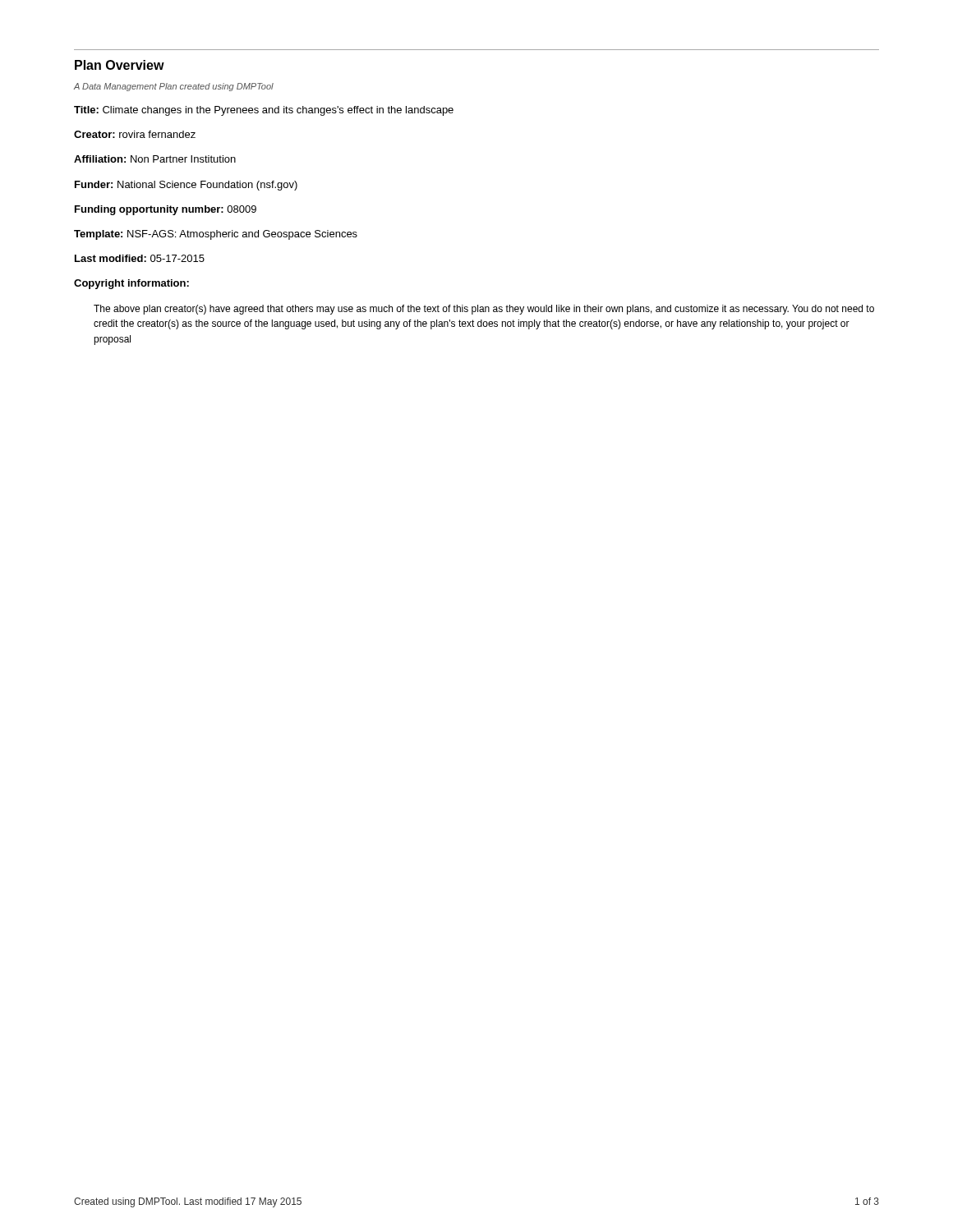The height and width of the screenshot is (1232, 953).
Task: Locate the passage starting "Creator: rovira fernandez"
Action: tap(135, 134)
